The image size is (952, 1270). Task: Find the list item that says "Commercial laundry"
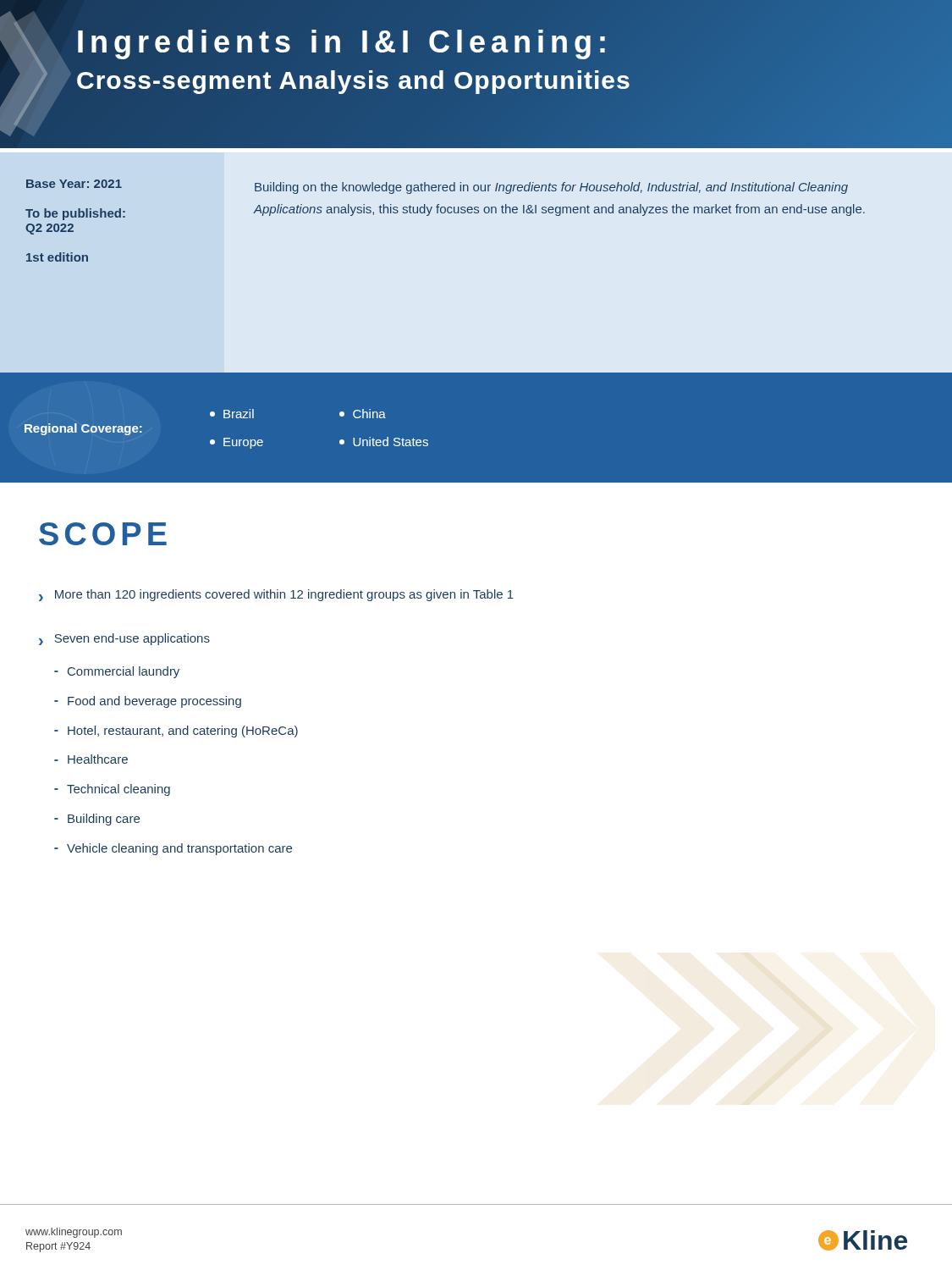click(117, 671)
